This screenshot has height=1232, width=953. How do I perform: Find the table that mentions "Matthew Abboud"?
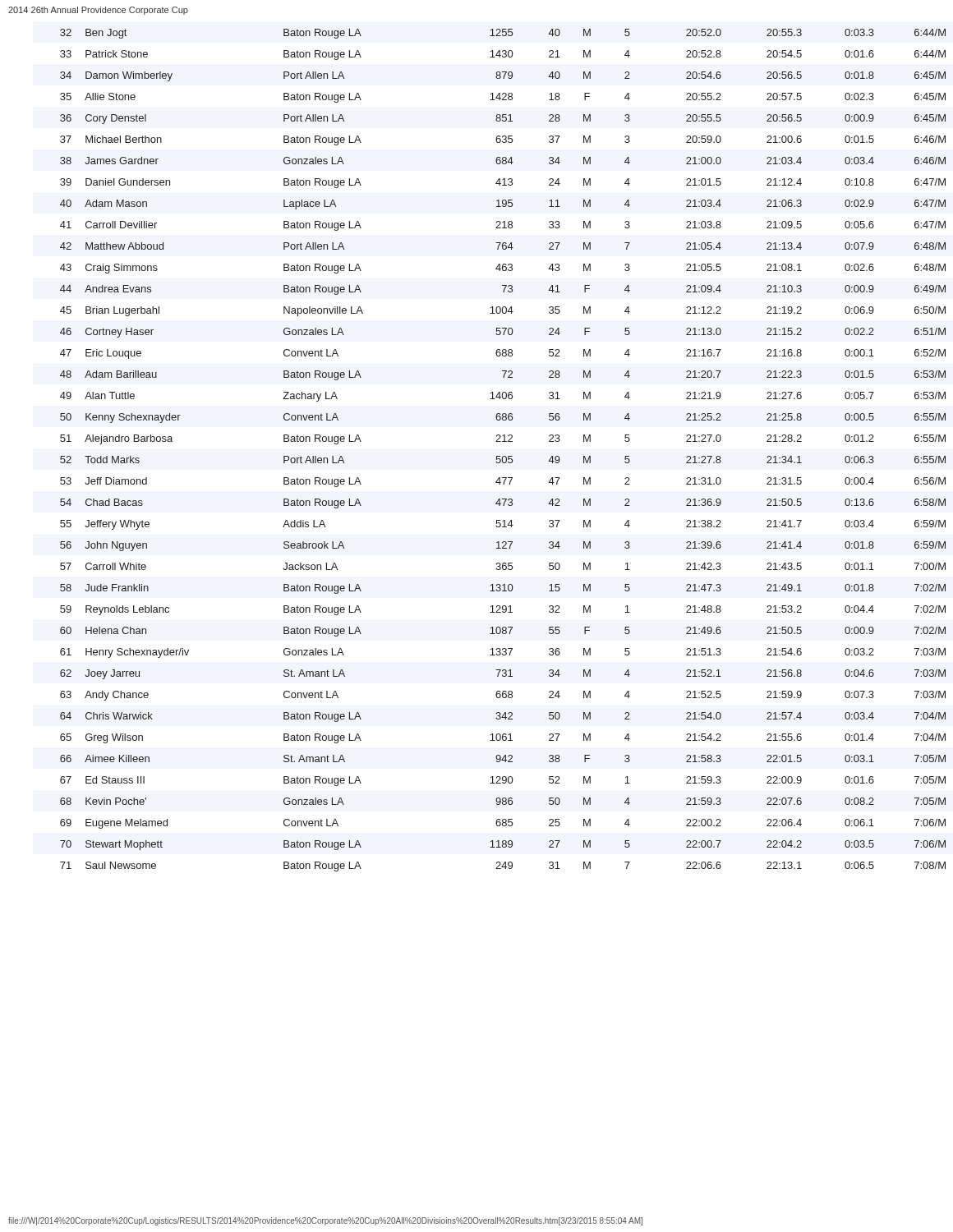tap(476, 448)
